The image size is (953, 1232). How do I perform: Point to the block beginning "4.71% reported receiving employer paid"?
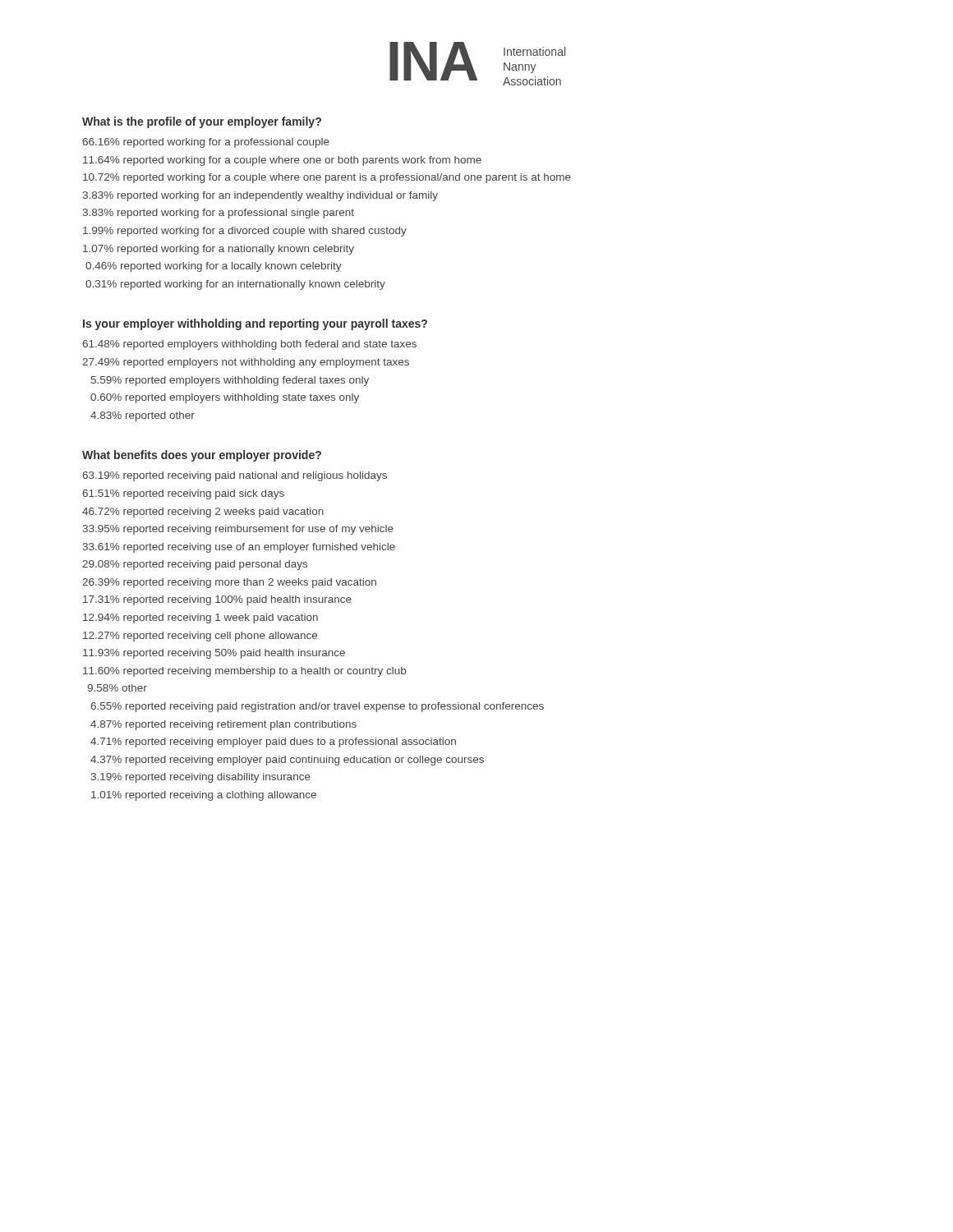click(273, 741)
